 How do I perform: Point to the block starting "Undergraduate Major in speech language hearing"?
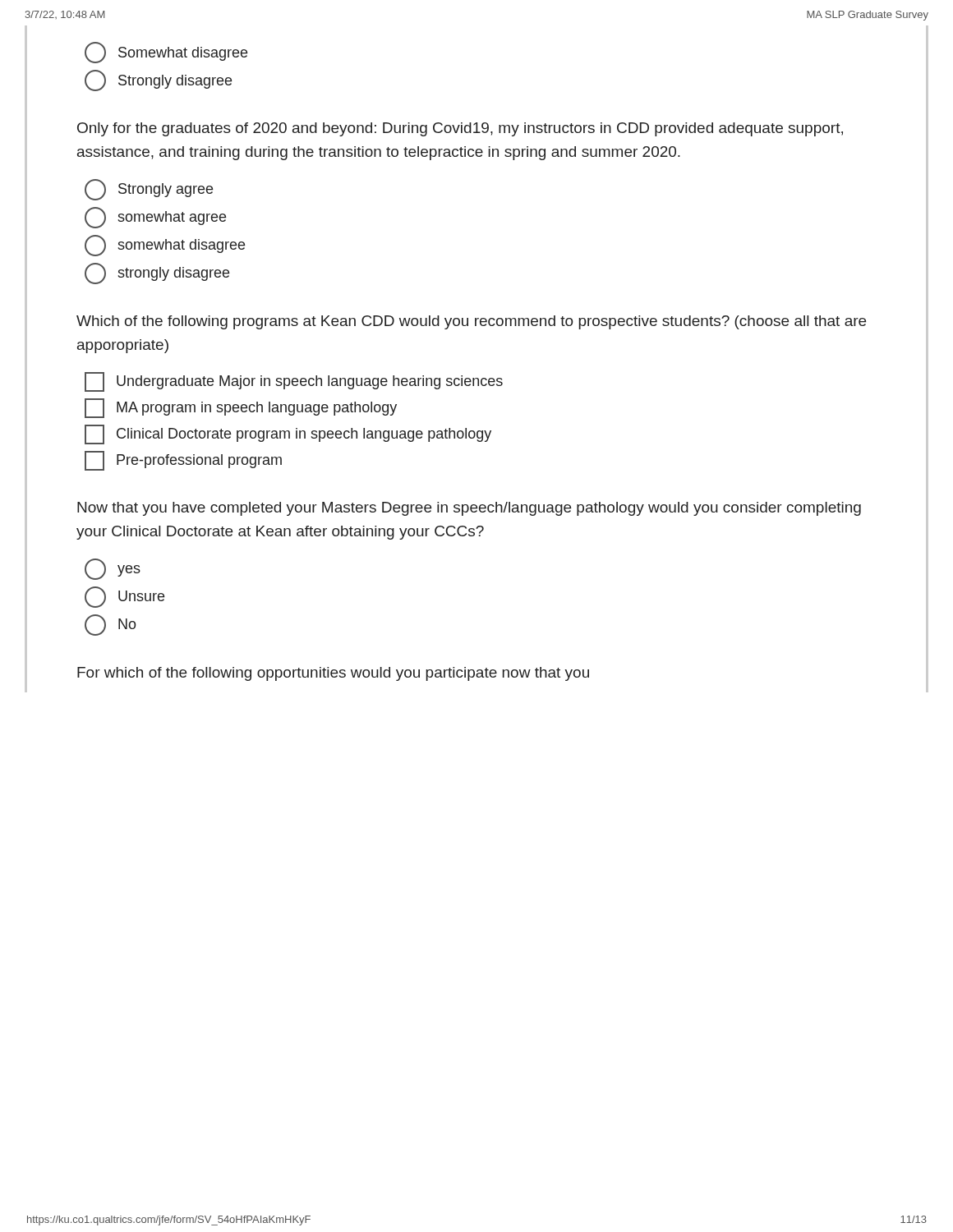294,382
